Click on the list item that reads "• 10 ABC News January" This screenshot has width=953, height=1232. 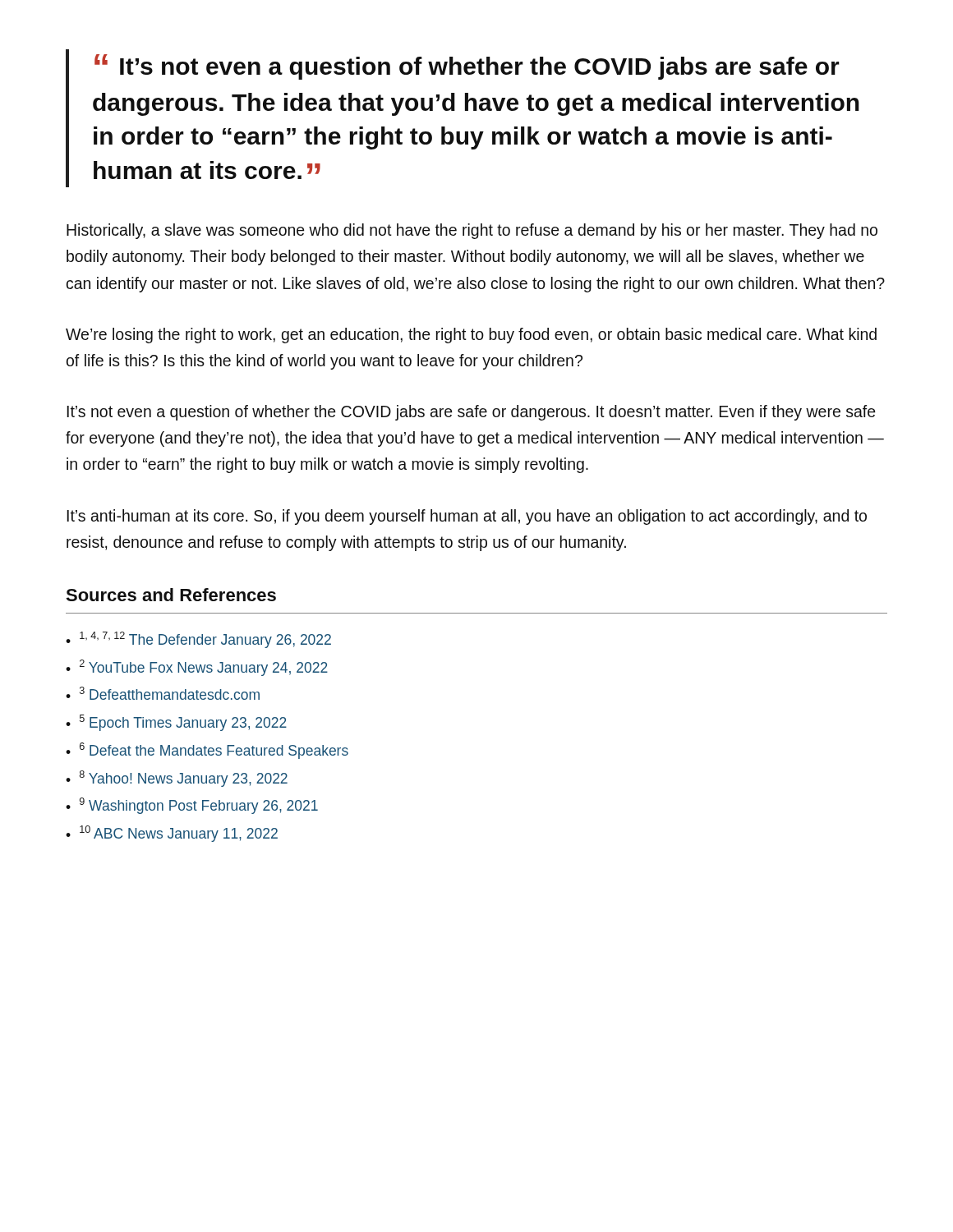[172, 835]
